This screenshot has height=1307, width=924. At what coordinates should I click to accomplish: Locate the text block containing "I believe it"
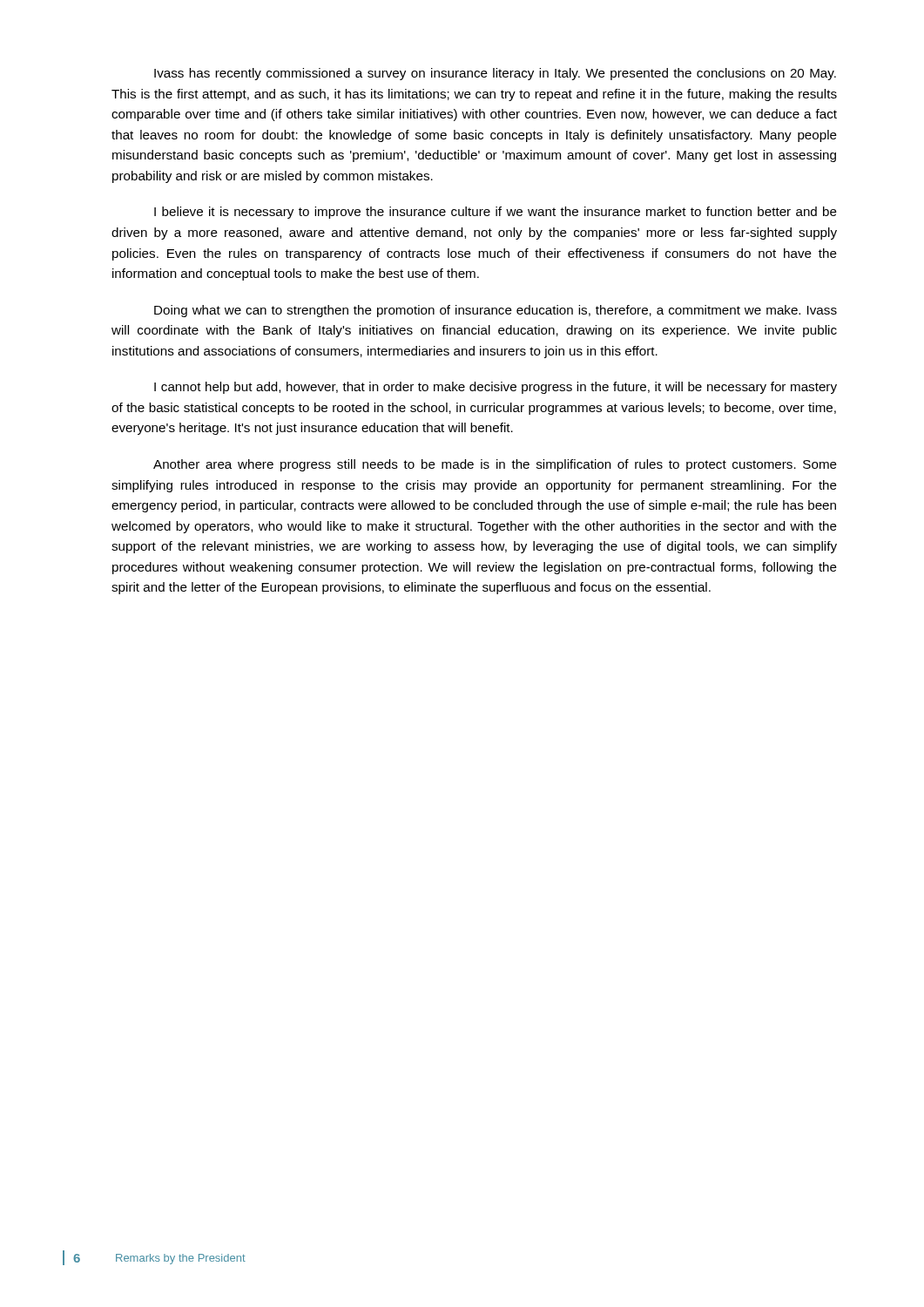(474, 242)
